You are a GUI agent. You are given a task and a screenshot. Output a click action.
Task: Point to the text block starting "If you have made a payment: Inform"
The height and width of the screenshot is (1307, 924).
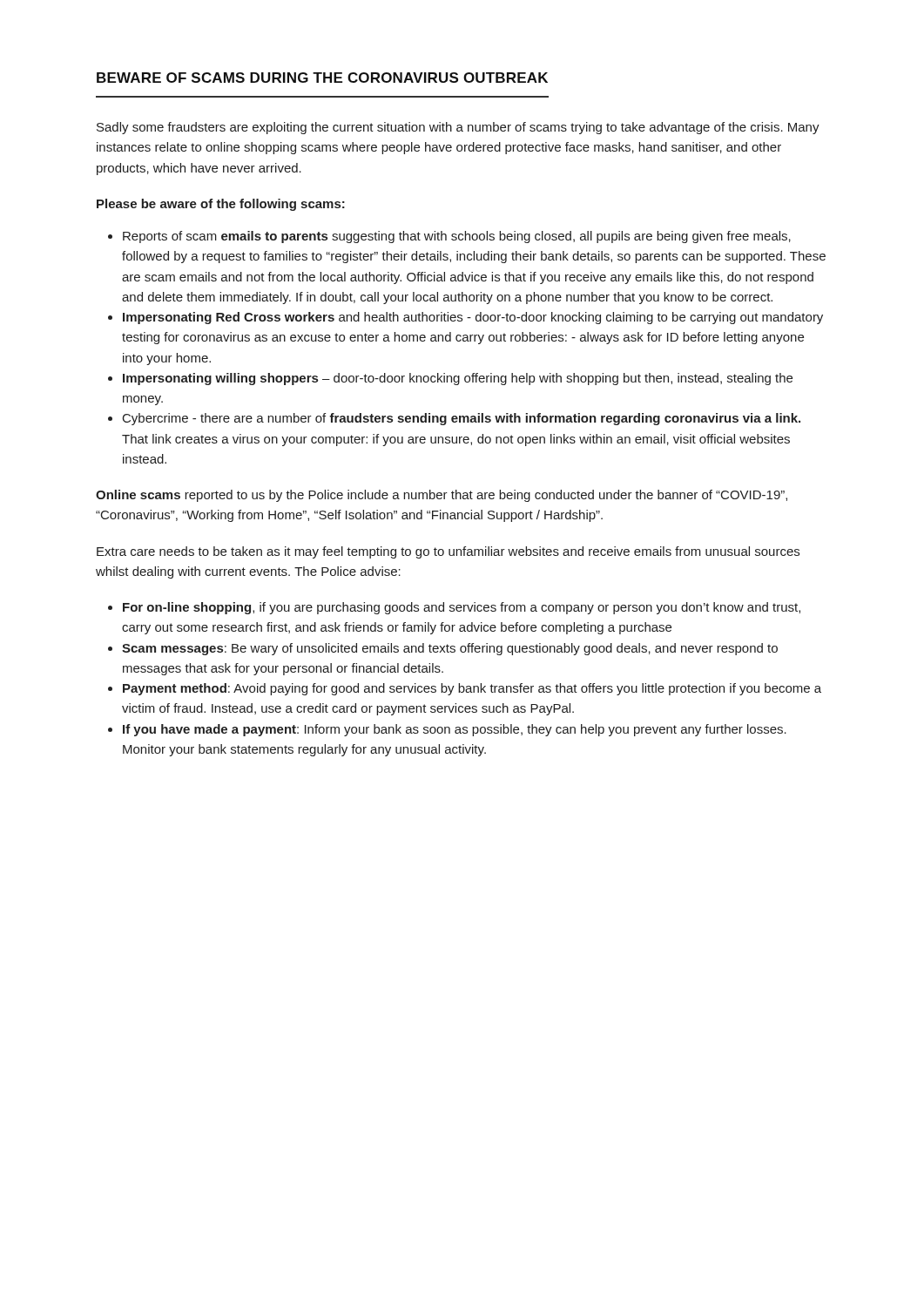(475, 739)
